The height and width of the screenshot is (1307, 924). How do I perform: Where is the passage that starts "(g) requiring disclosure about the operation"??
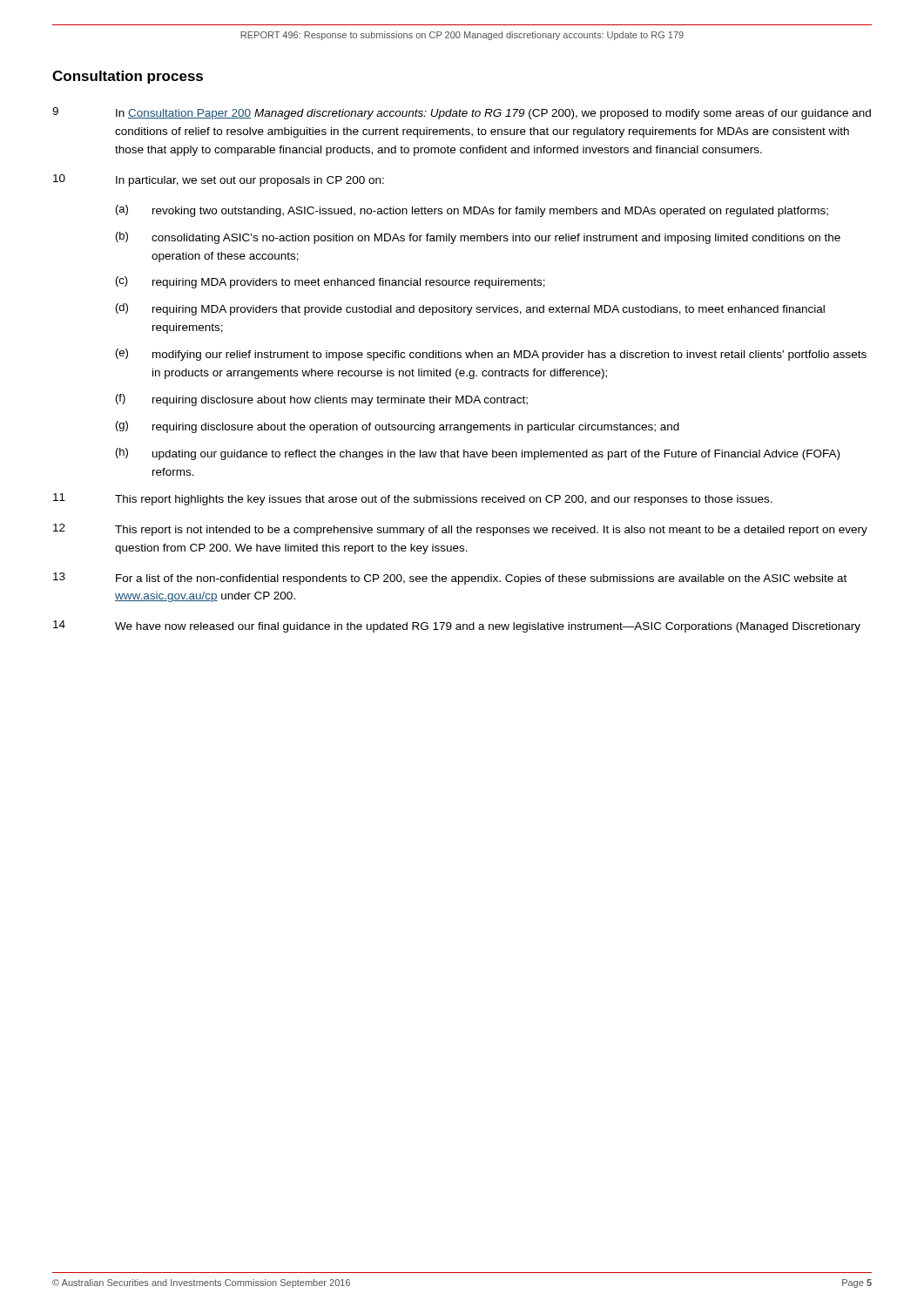tap(493, 427)
